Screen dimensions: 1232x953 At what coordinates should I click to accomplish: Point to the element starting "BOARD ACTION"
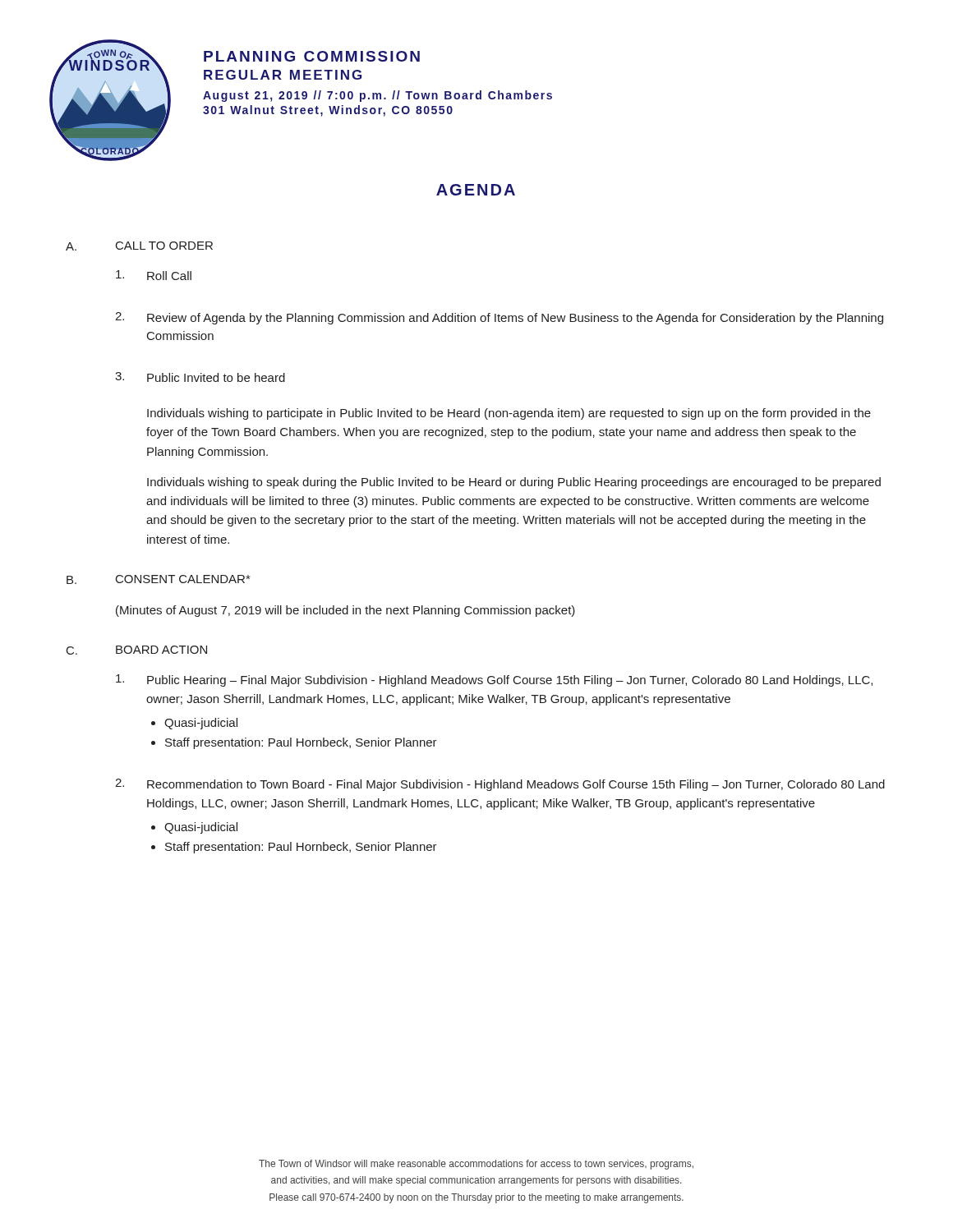[x=162, y=649]
